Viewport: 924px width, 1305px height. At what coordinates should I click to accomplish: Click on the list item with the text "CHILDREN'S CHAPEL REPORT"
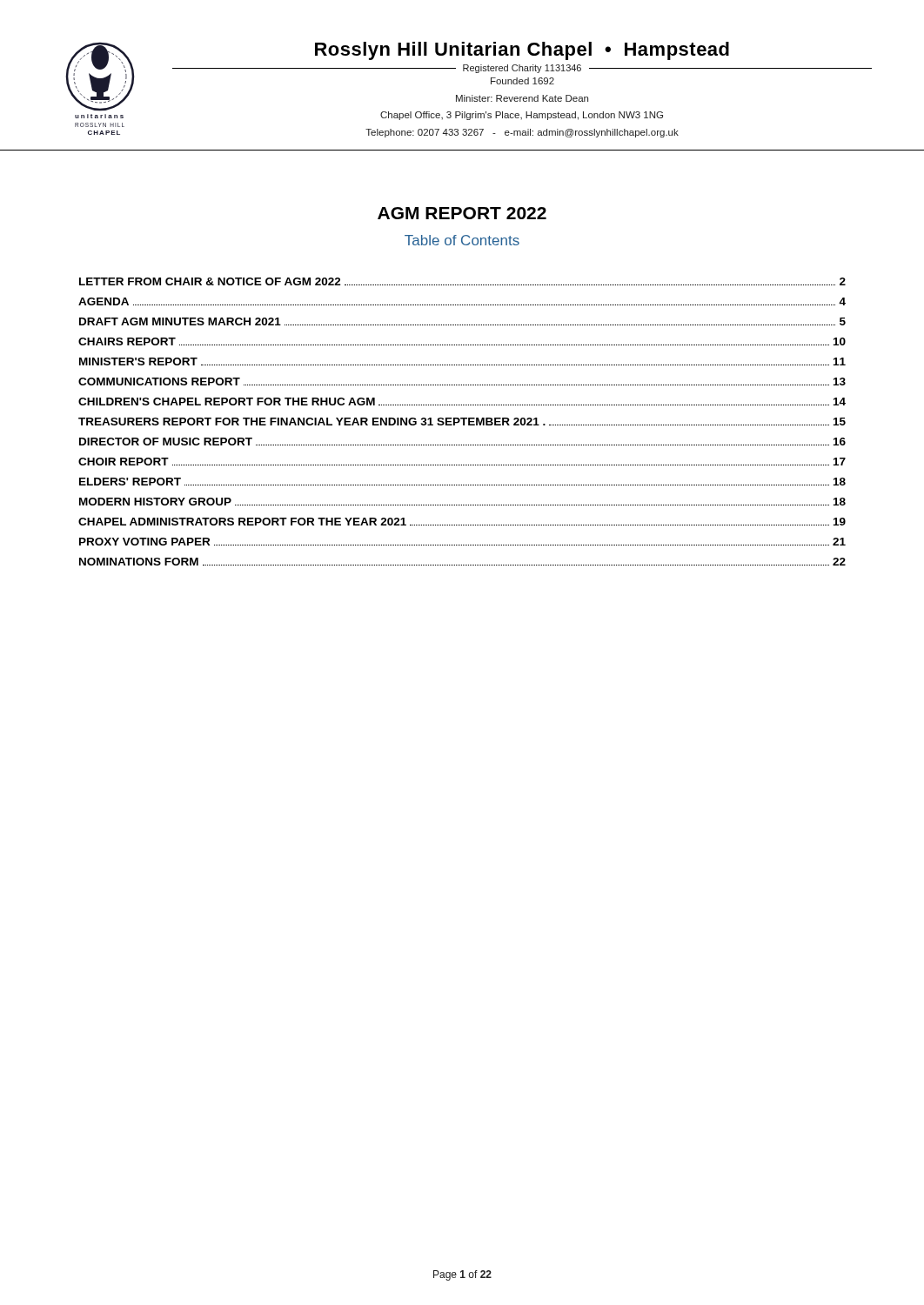462,402
